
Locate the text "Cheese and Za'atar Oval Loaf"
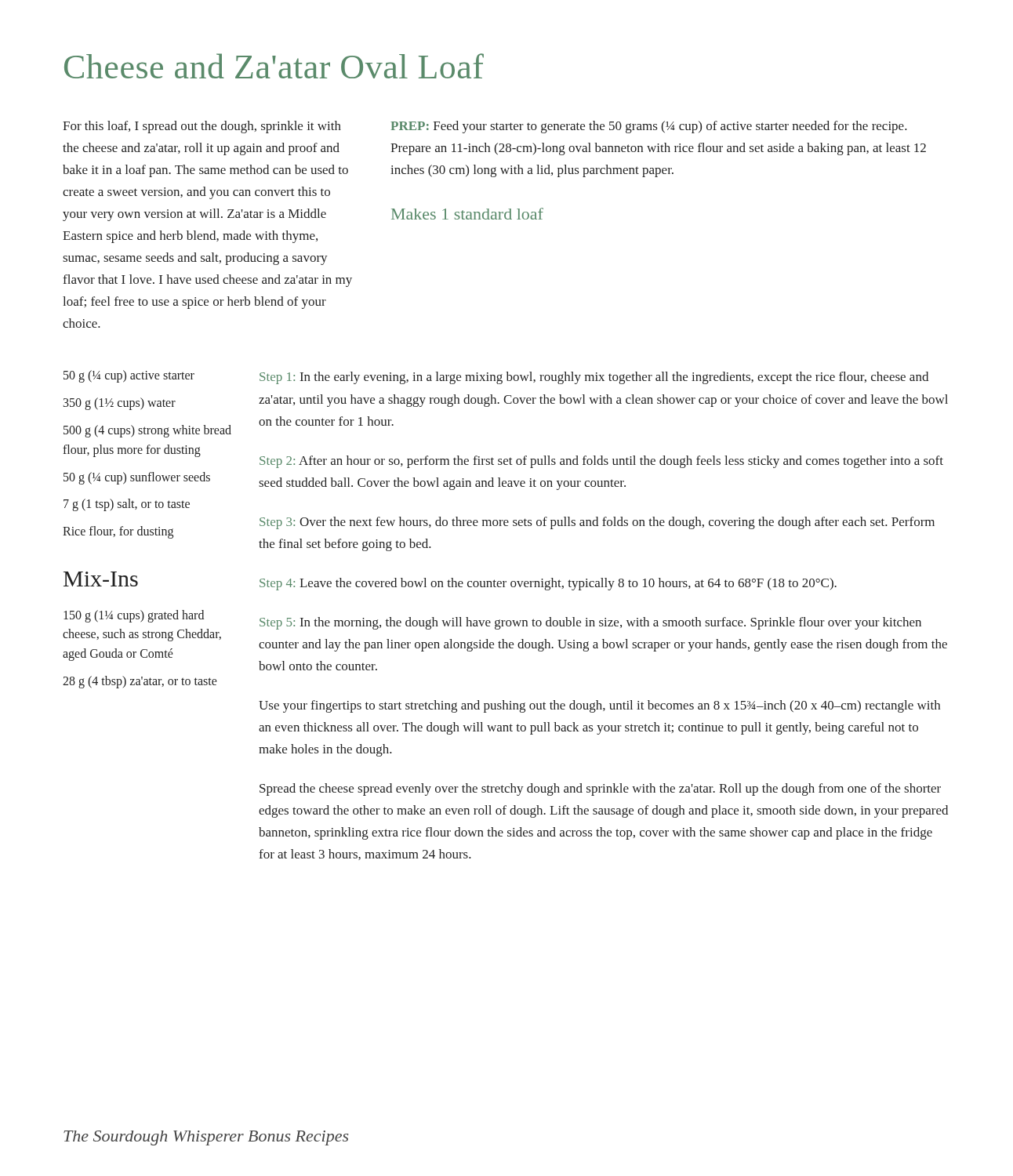point(274,66)
